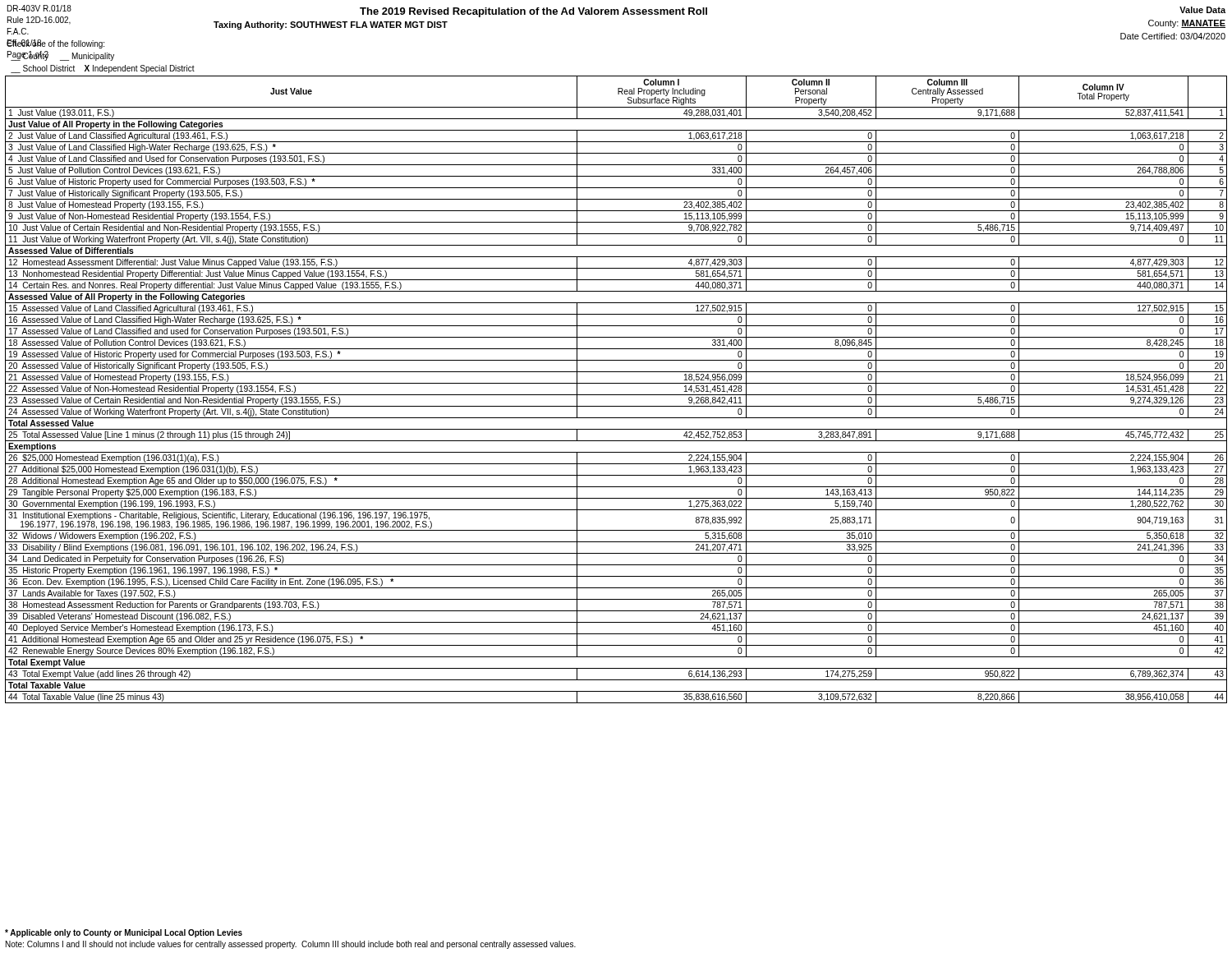Image resolution: width=1232 pixels, height=953 pixels.
Task: Locate the table with the text "37 Lands Available for Taxes"
Action: coord(616,389)
